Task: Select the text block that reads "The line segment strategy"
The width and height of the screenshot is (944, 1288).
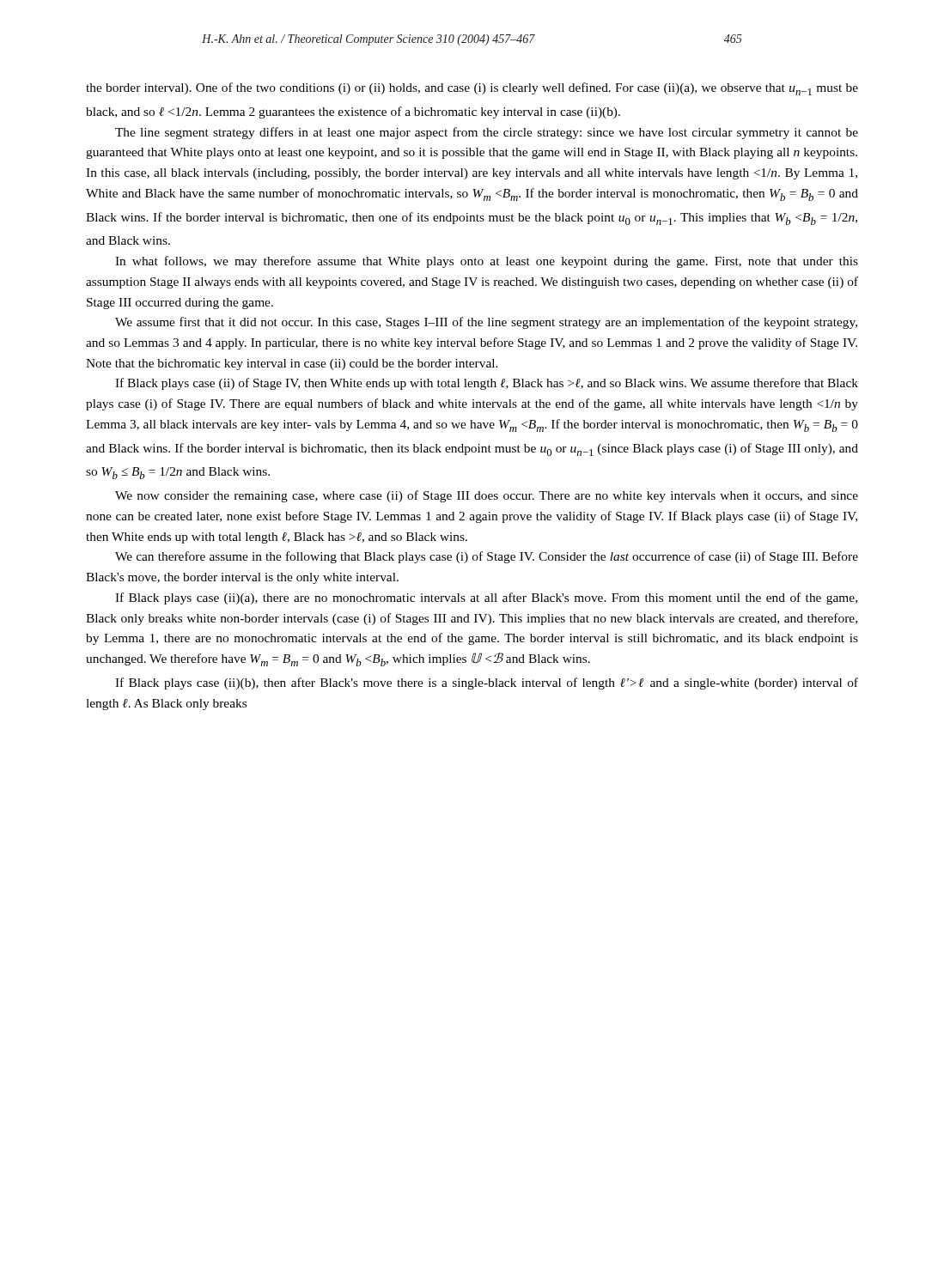Action: click(472, 186)
